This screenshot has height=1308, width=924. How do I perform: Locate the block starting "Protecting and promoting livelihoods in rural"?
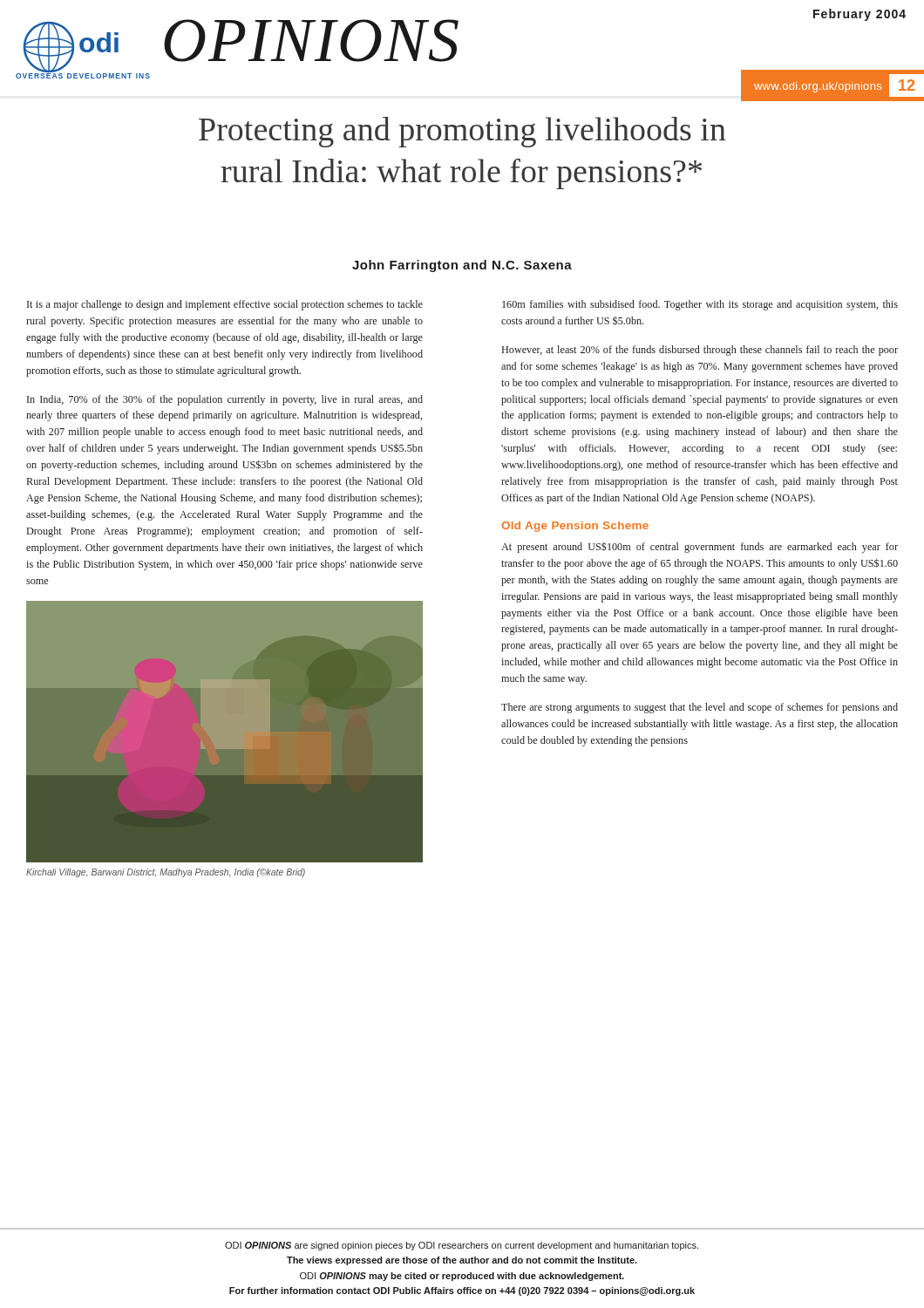[x=462, y=150]
